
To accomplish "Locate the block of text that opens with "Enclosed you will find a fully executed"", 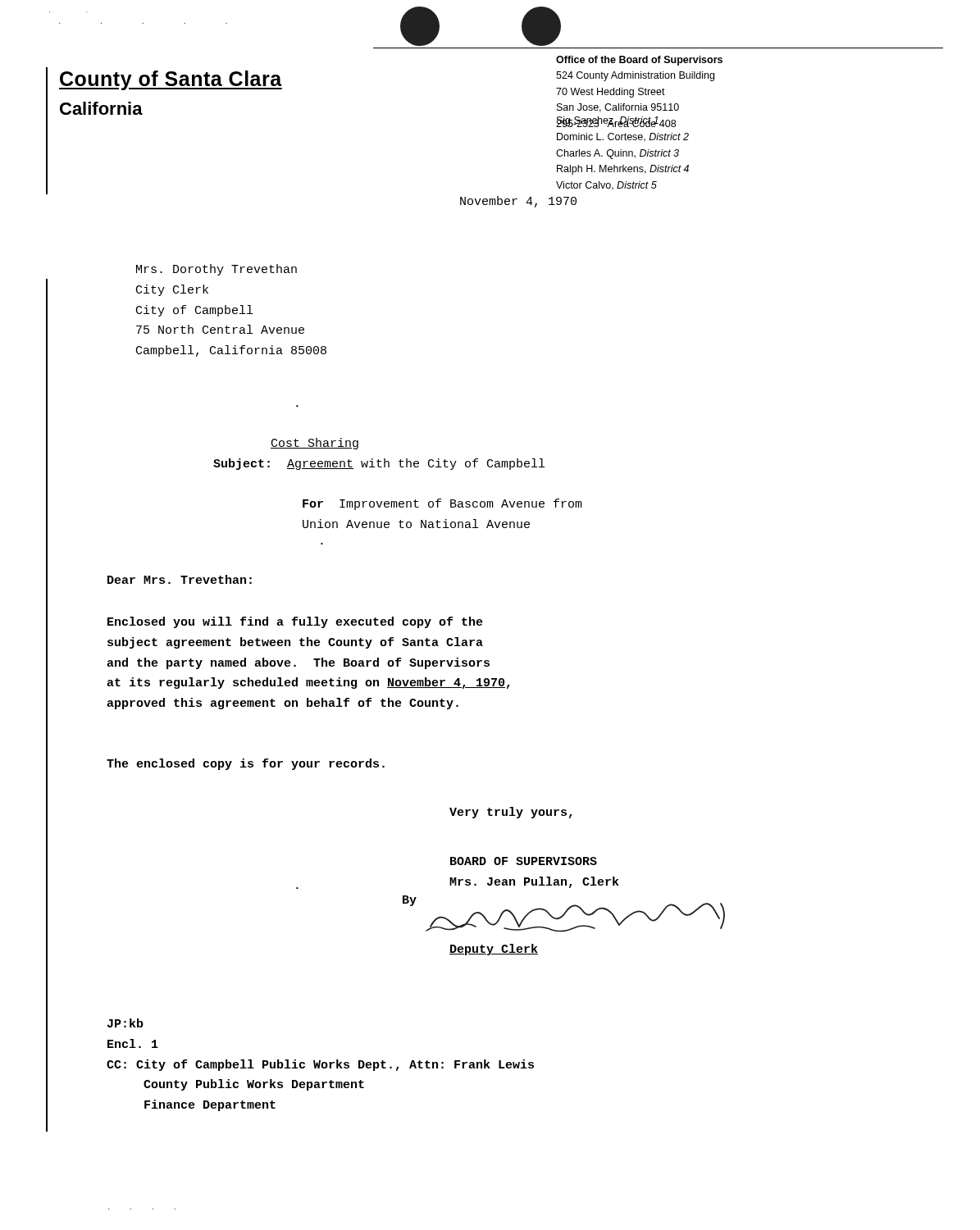I will (310, 663).
